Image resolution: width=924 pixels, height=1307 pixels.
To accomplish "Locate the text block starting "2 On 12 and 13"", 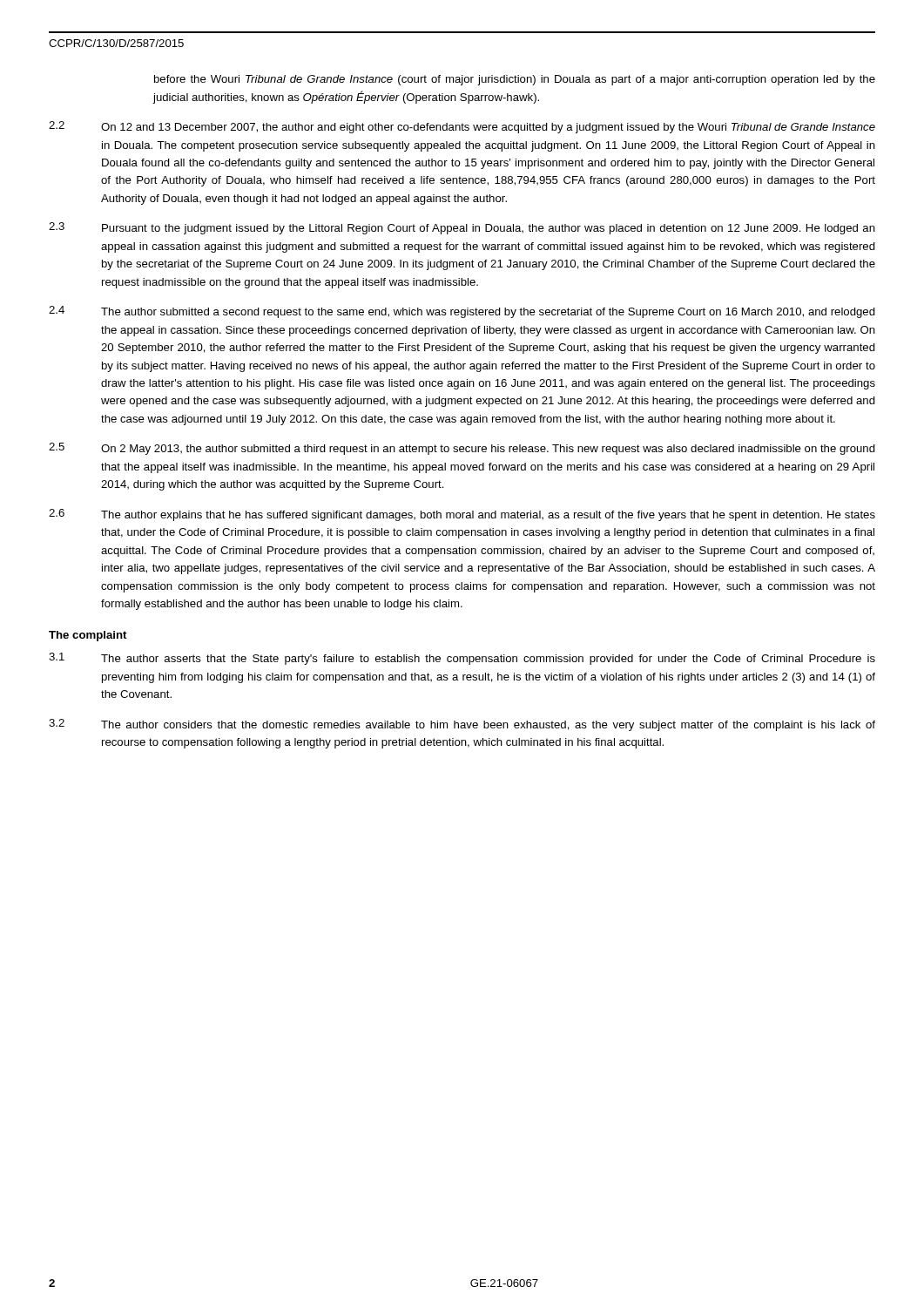I will point(462,163).
